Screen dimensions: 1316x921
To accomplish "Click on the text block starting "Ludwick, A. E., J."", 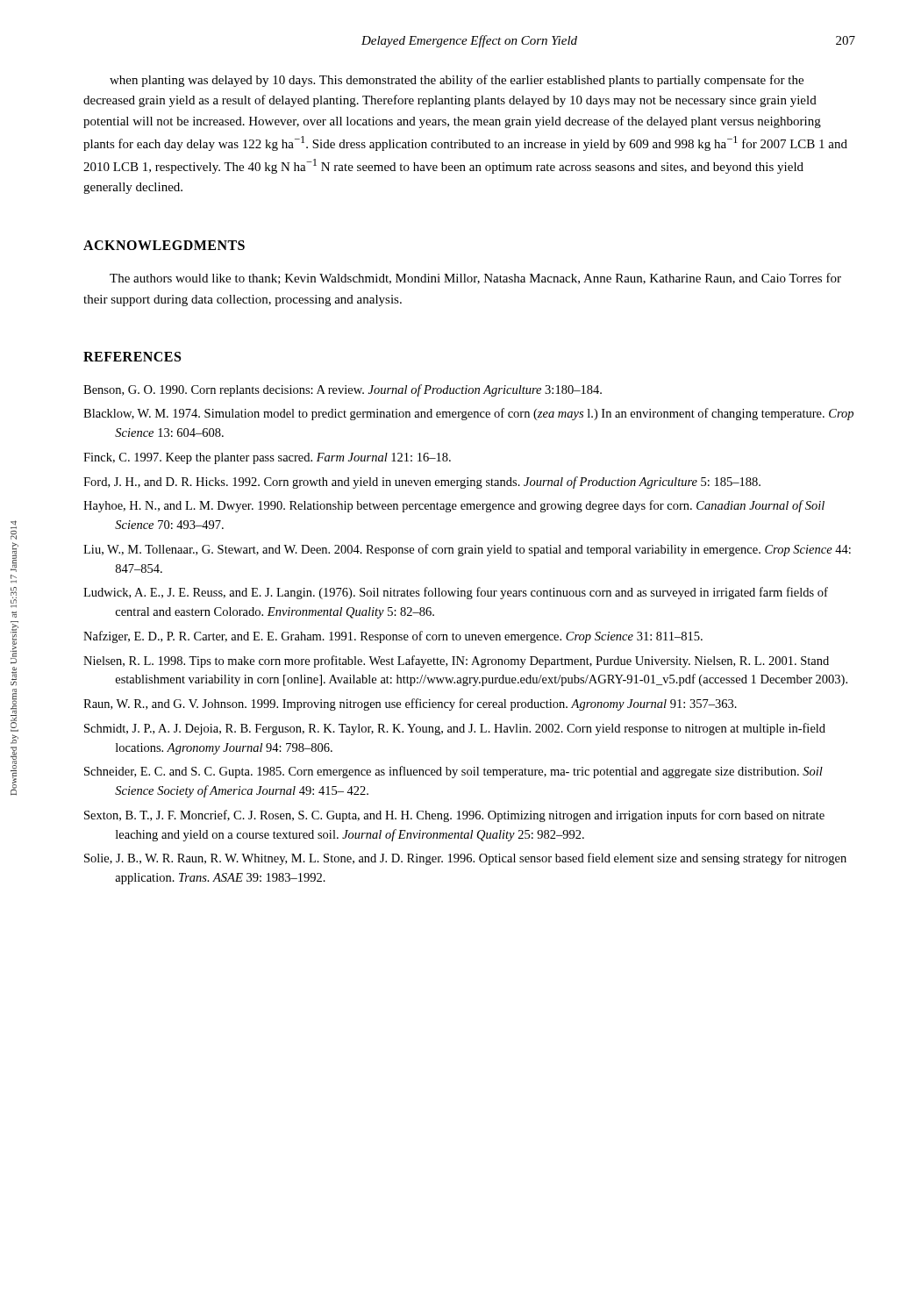I will click(456, 602).
